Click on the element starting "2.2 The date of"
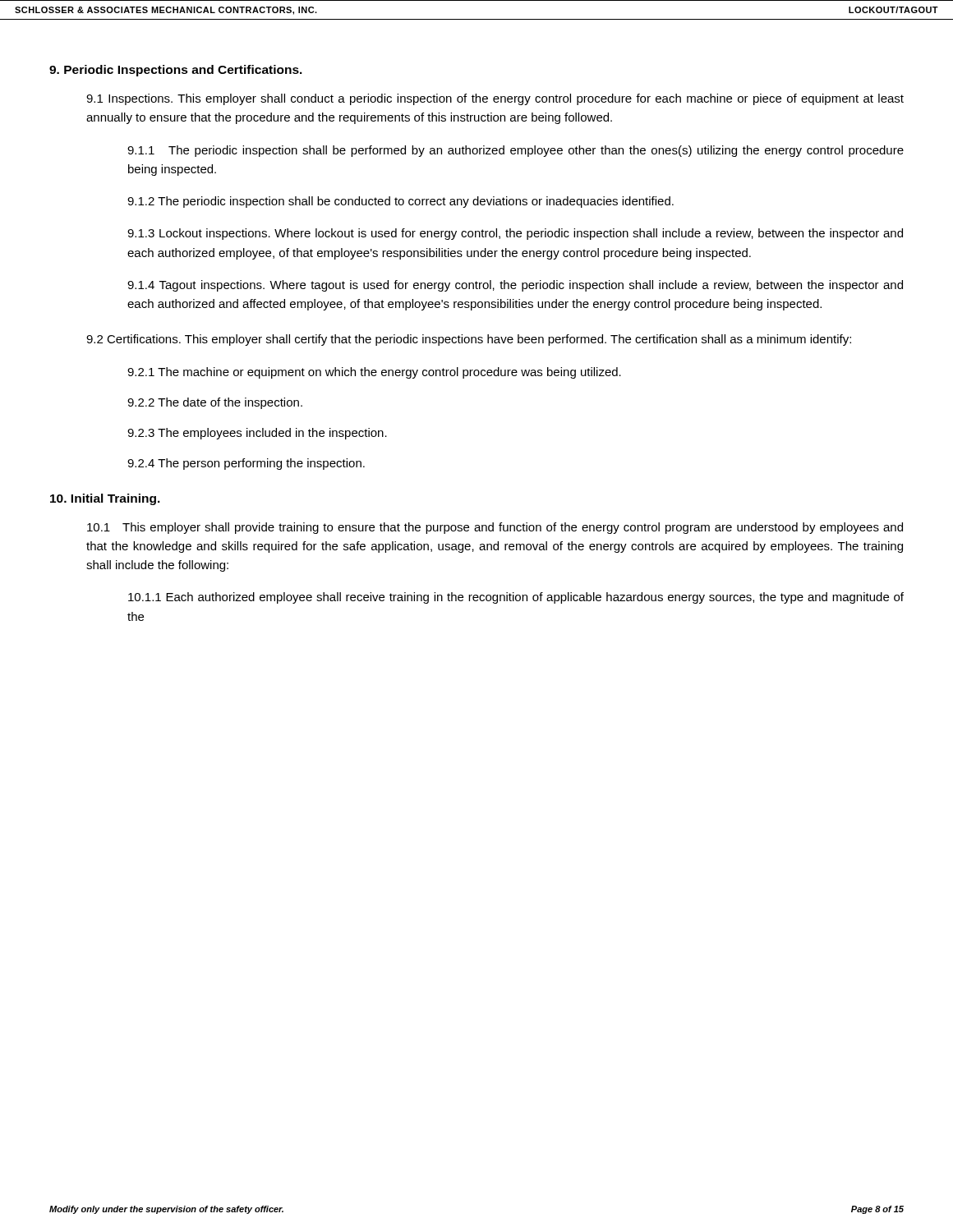Image resolution: width=953 pixels, height=1232 pixels. [x=215, y=402]
